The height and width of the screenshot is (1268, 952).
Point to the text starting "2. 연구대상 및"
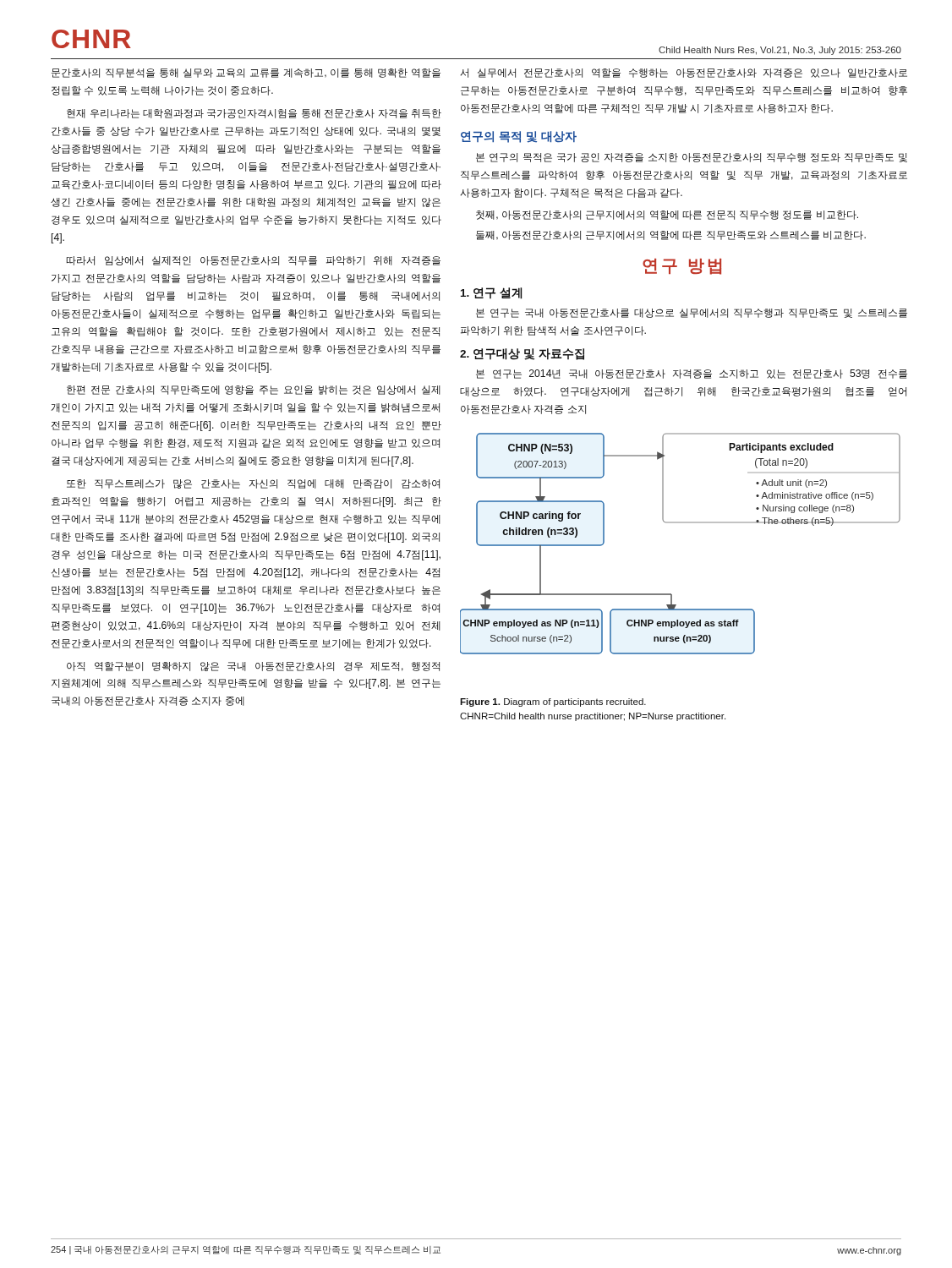523,354
